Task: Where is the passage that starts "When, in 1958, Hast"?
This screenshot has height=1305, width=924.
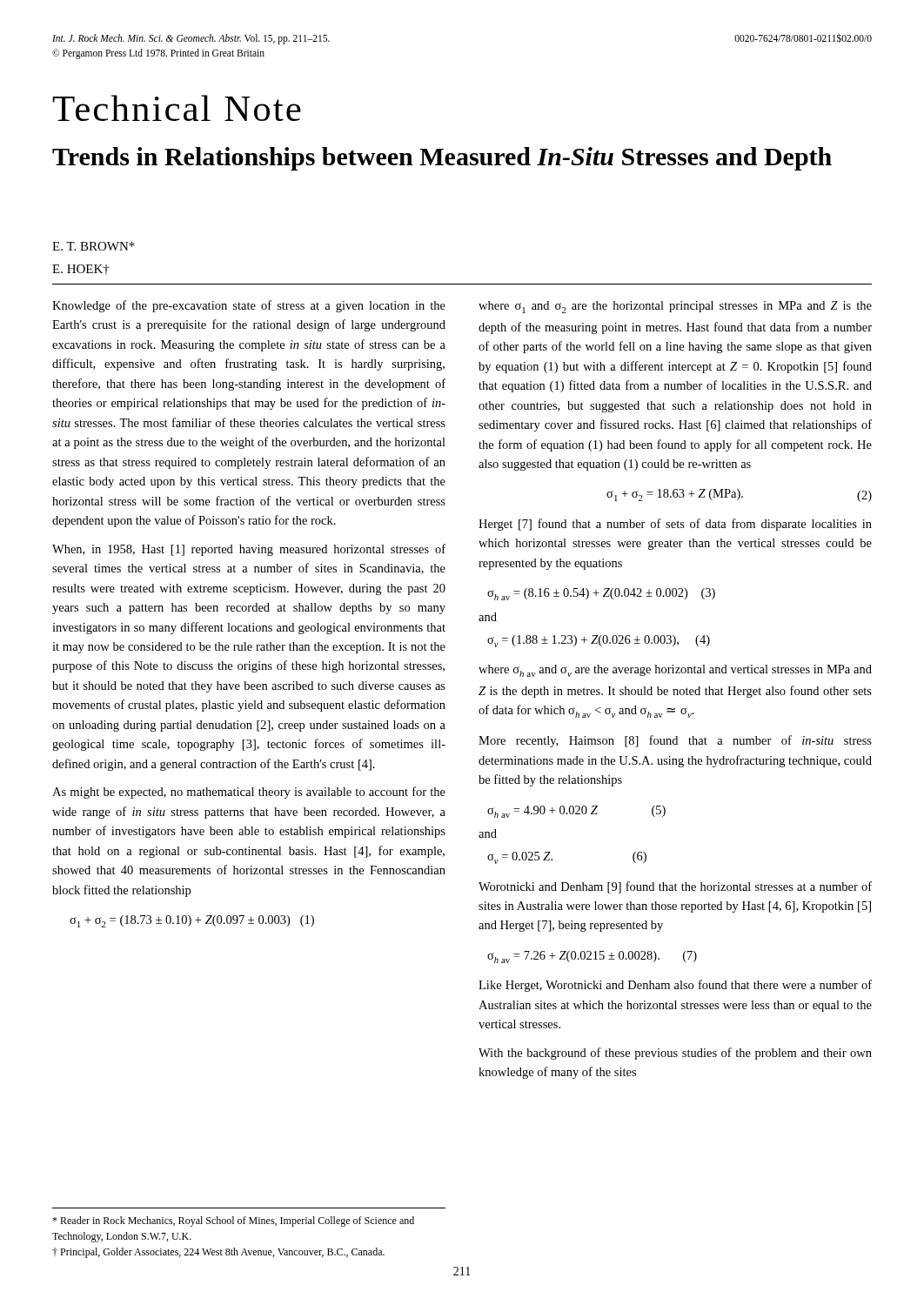Action: point(249,656)
